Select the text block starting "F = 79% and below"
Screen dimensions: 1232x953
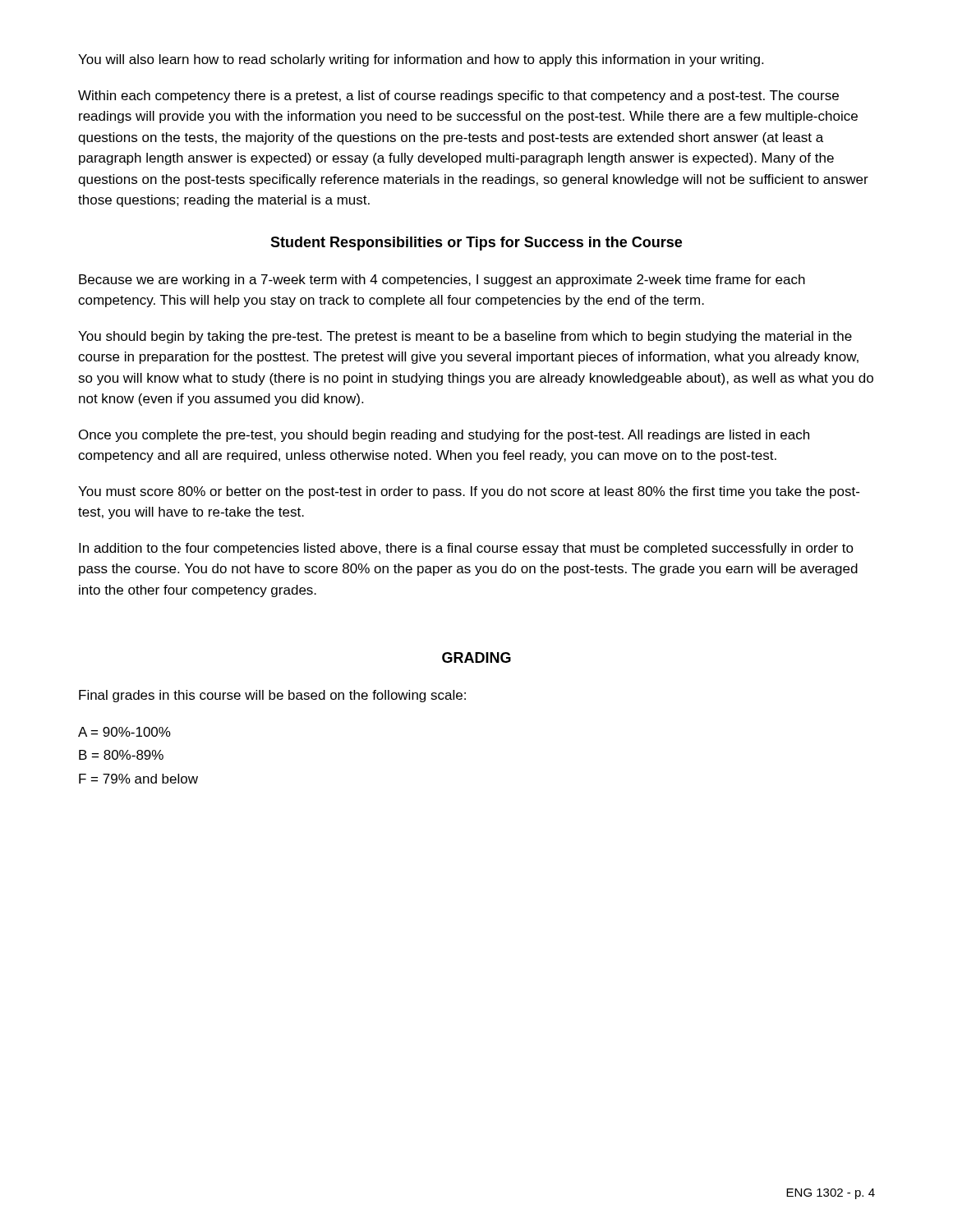[x=138, y=779]
